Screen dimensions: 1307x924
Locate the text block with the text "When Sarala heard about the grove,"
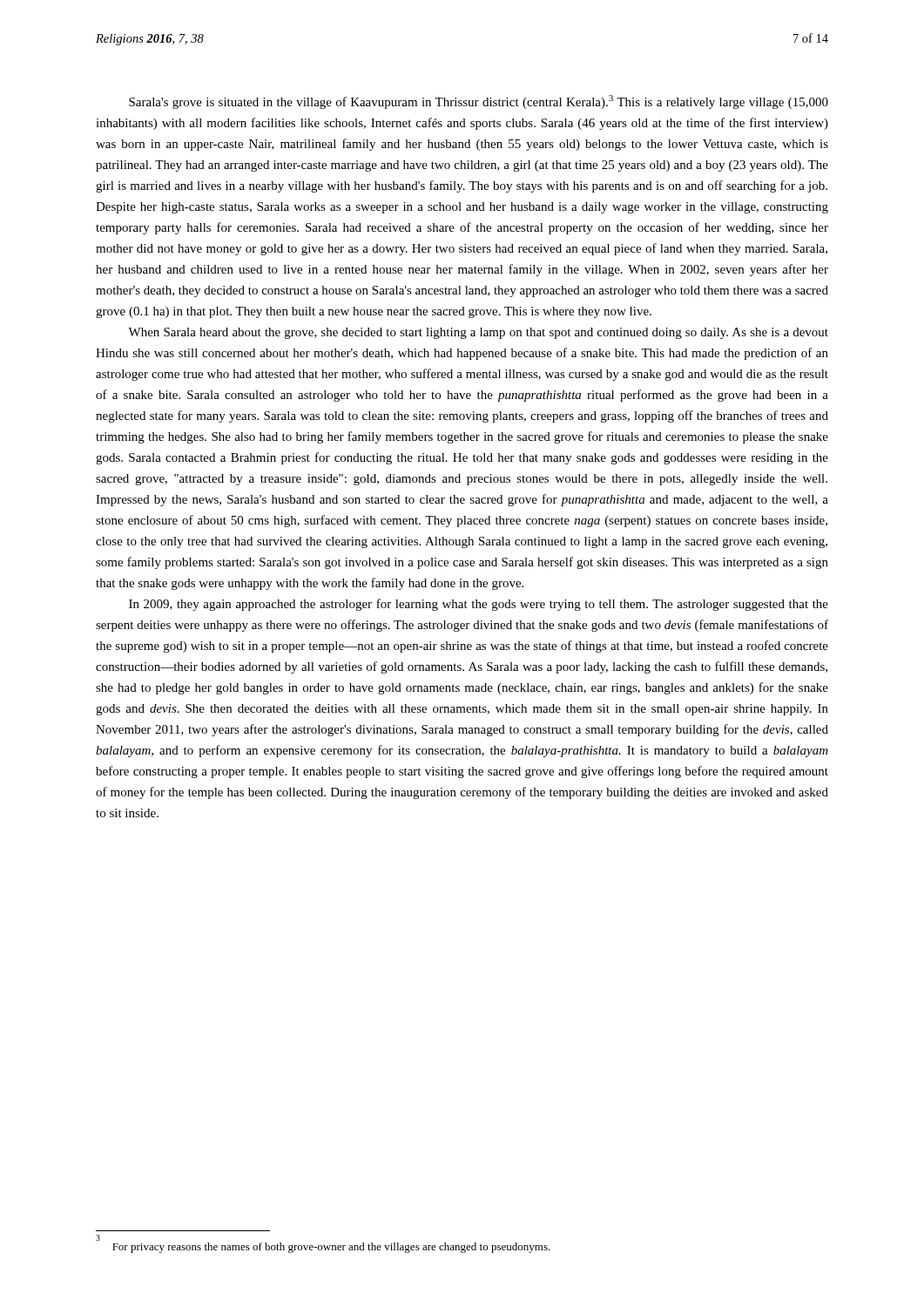click(462, 457)
